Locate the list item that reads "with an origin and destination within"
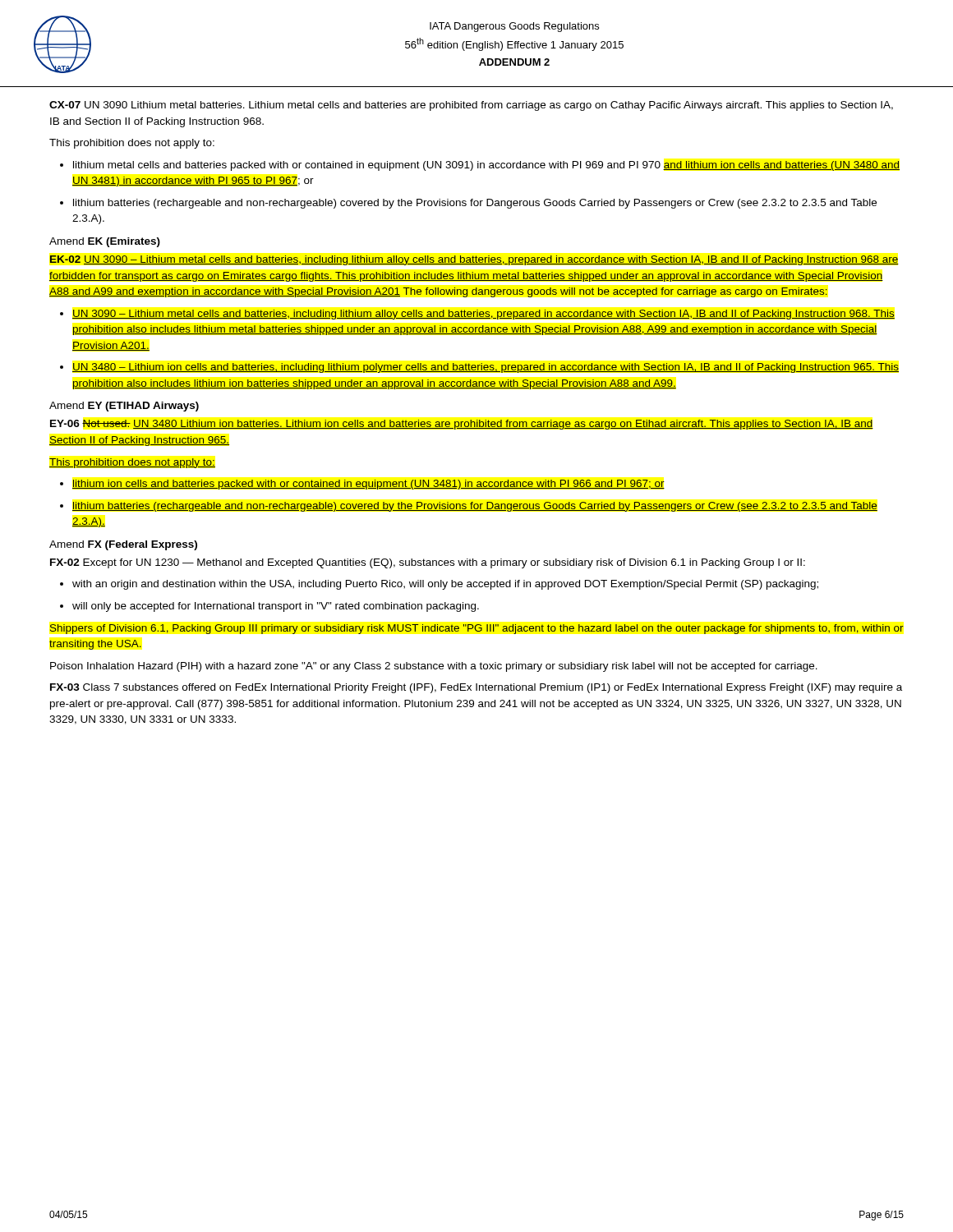Viewport: 953px width, 1232px height. (x=476, y=584)
